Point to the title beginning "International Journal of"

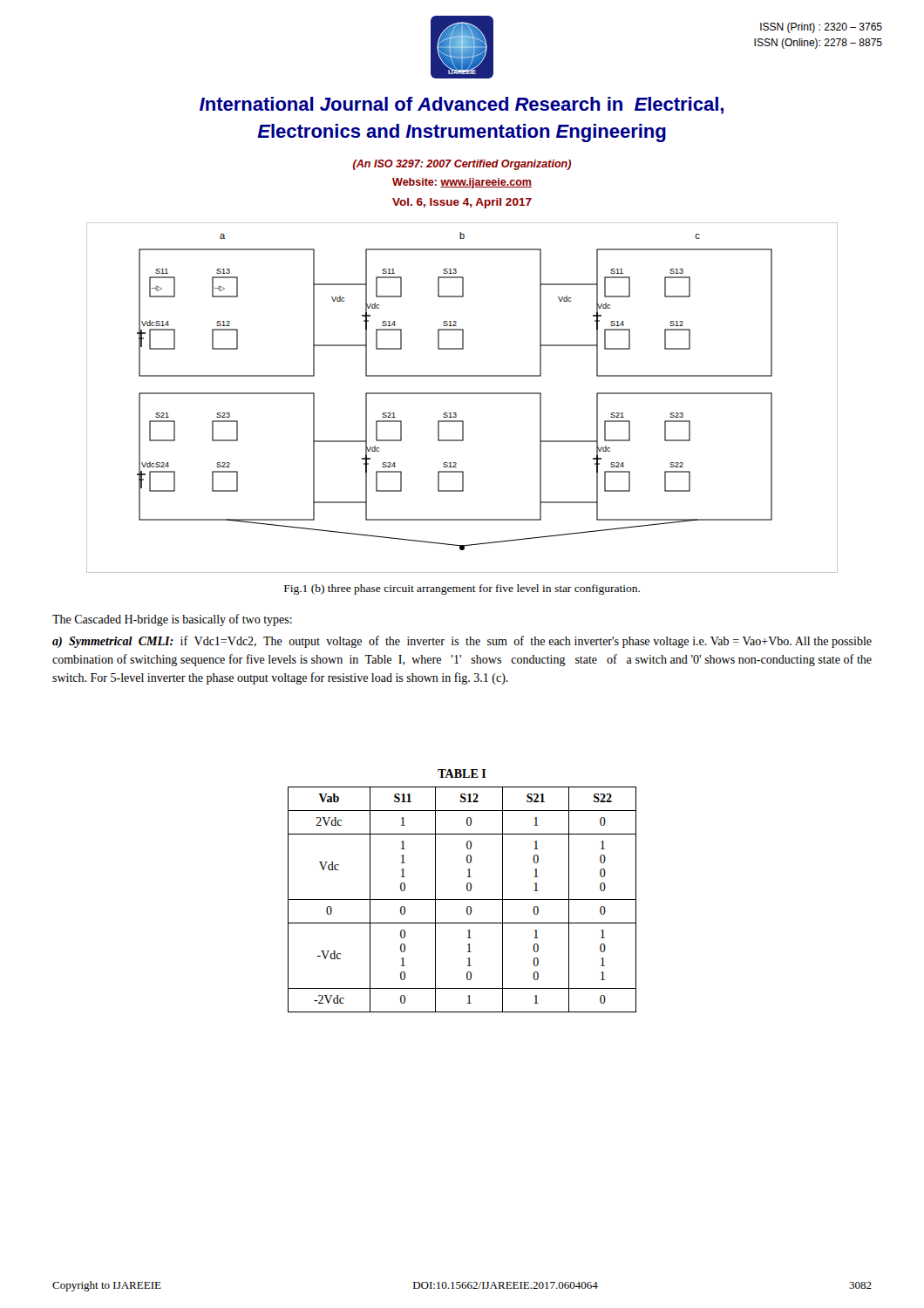point(462,118)
